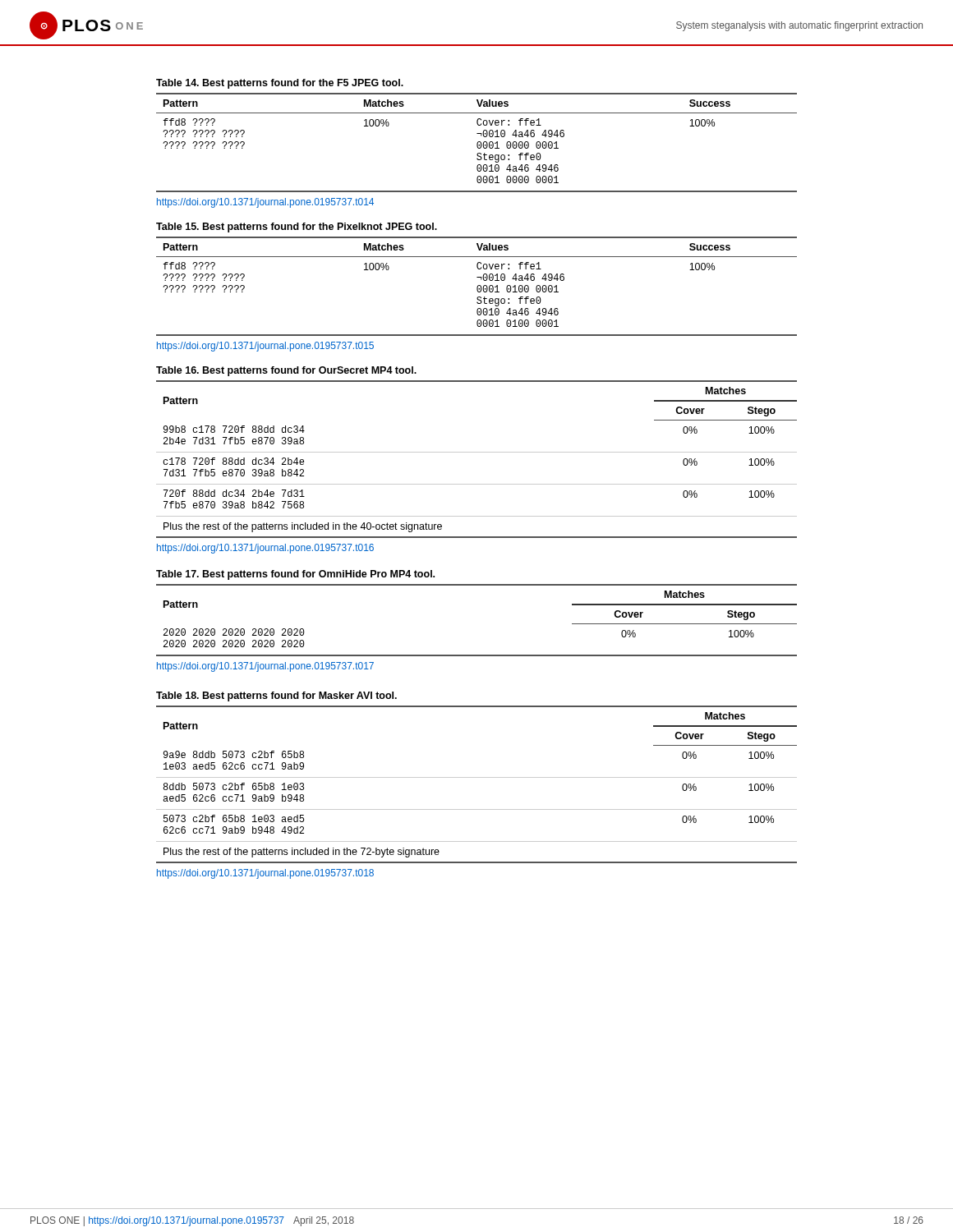Click on the table containing "720f 88dd dc34"
The width and height of the screenshot is (953, 1232).
coord(476,459)
